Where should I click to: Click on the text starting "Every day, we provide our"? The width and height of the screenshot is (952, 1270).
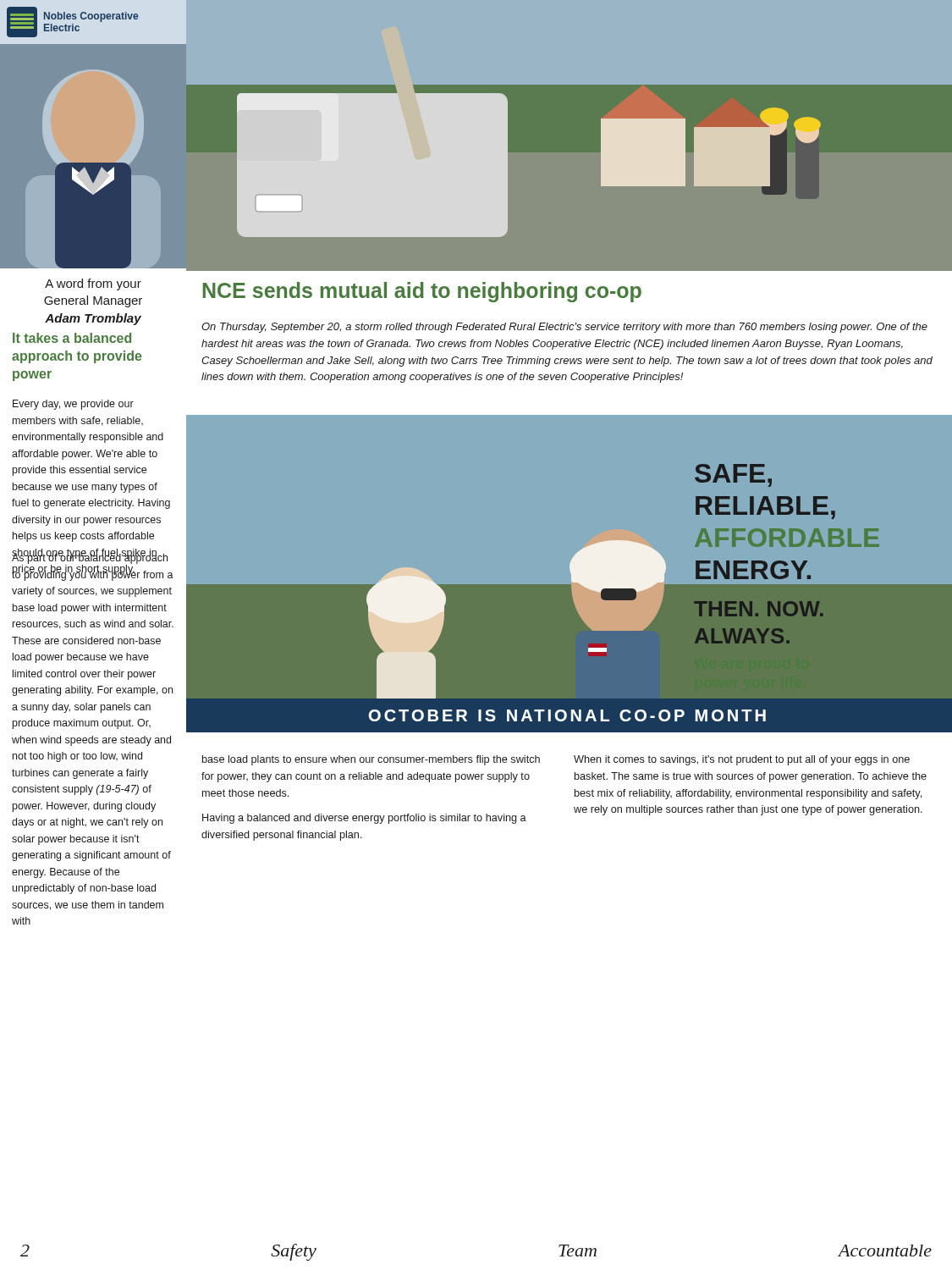click(x=93, y=487)
